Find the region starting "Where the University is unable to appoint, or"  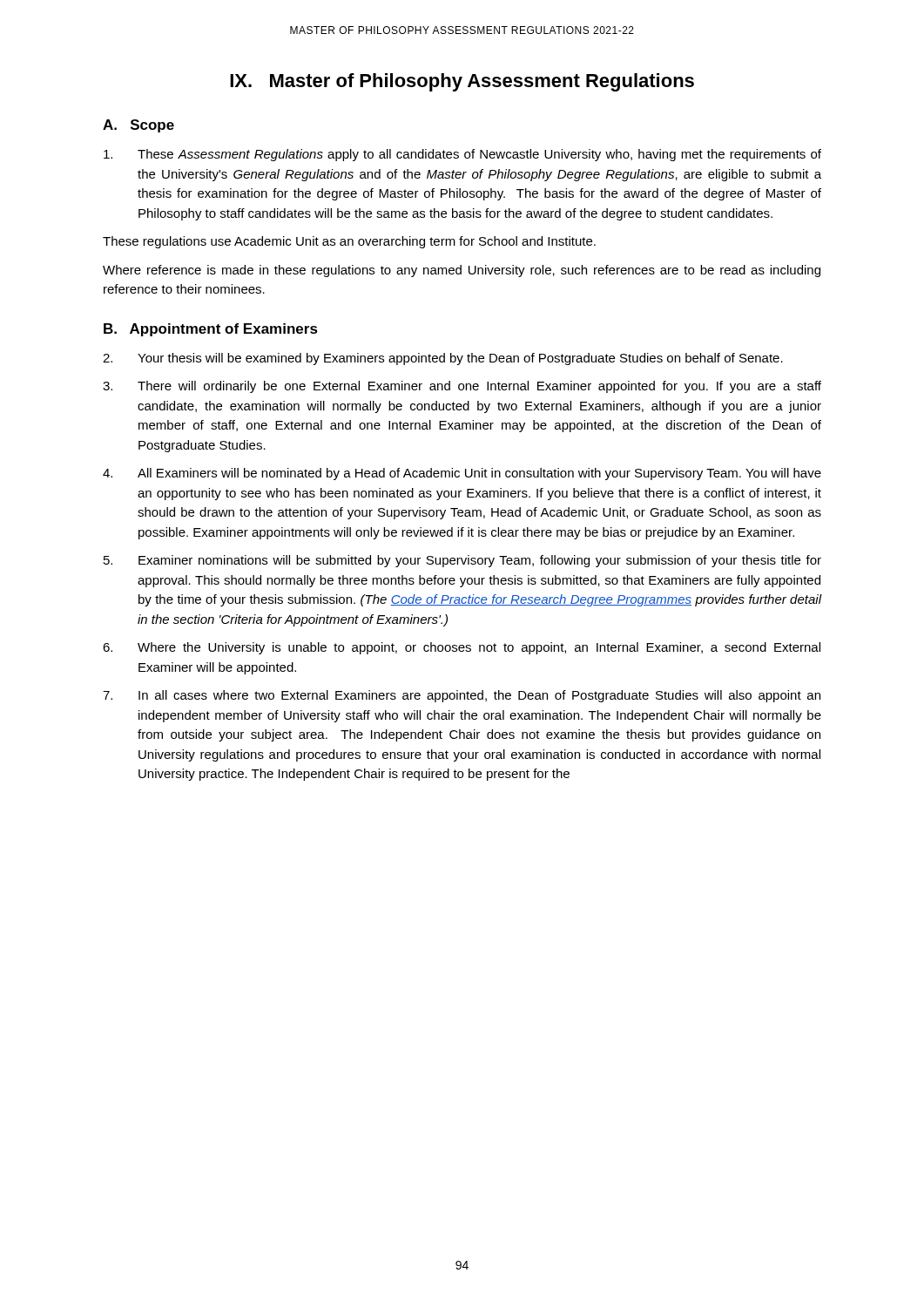point(462,657)
